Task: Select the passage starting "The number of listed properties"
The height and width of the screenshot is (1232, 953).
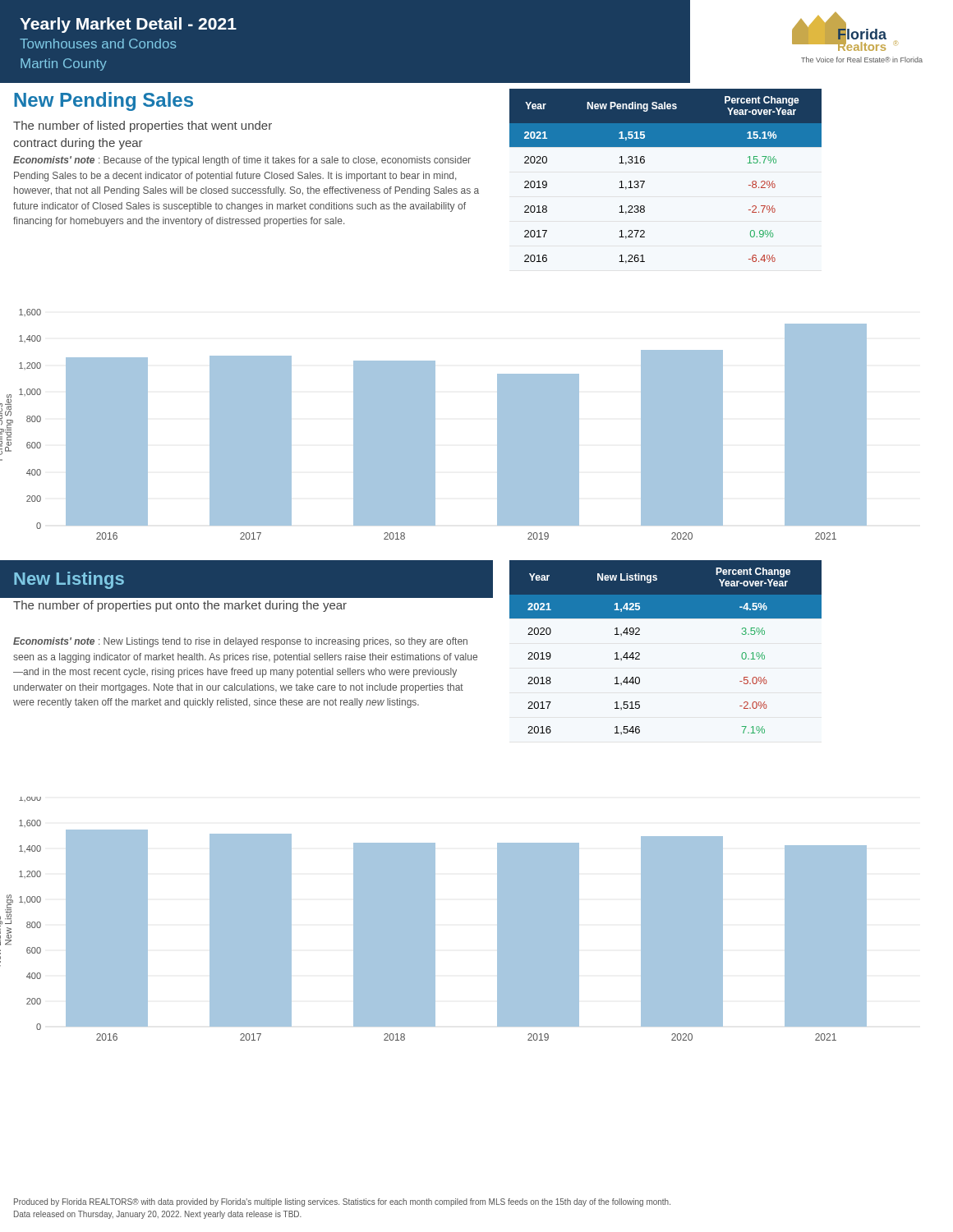Action: pos(143,134)
